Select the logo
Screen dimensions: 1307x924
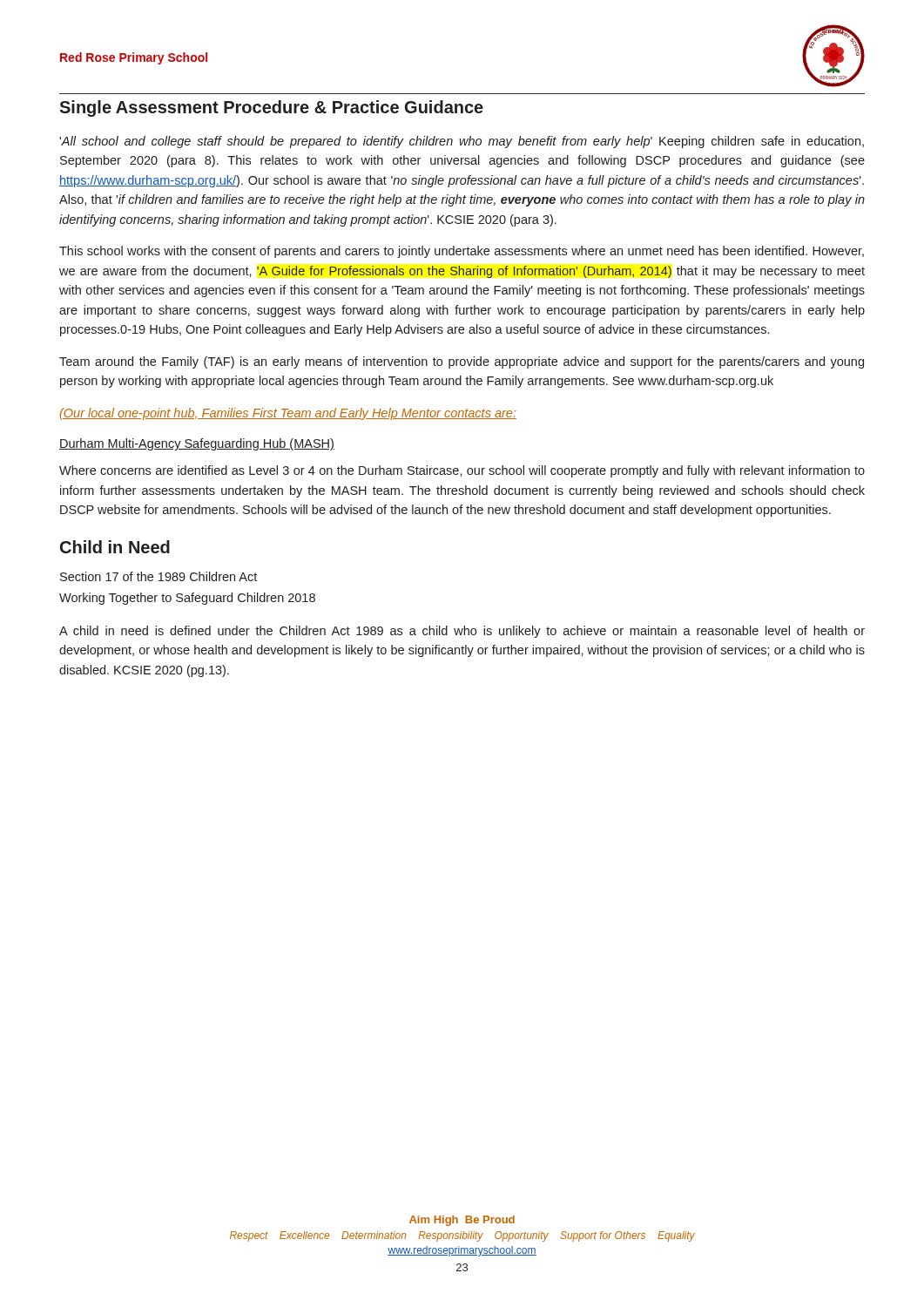tap(833, 57)
